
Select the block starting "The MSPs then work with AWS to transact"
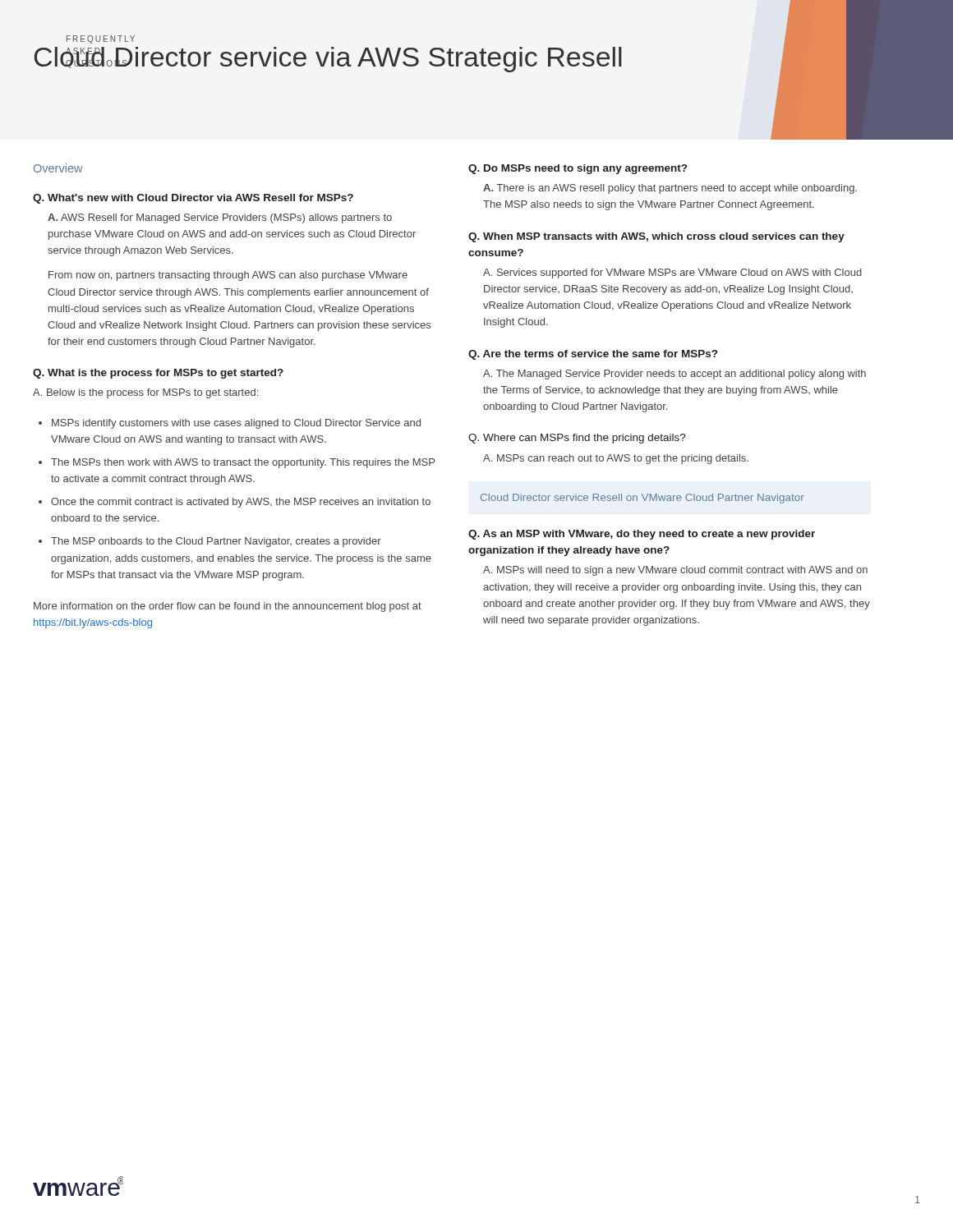click(243, 470)
